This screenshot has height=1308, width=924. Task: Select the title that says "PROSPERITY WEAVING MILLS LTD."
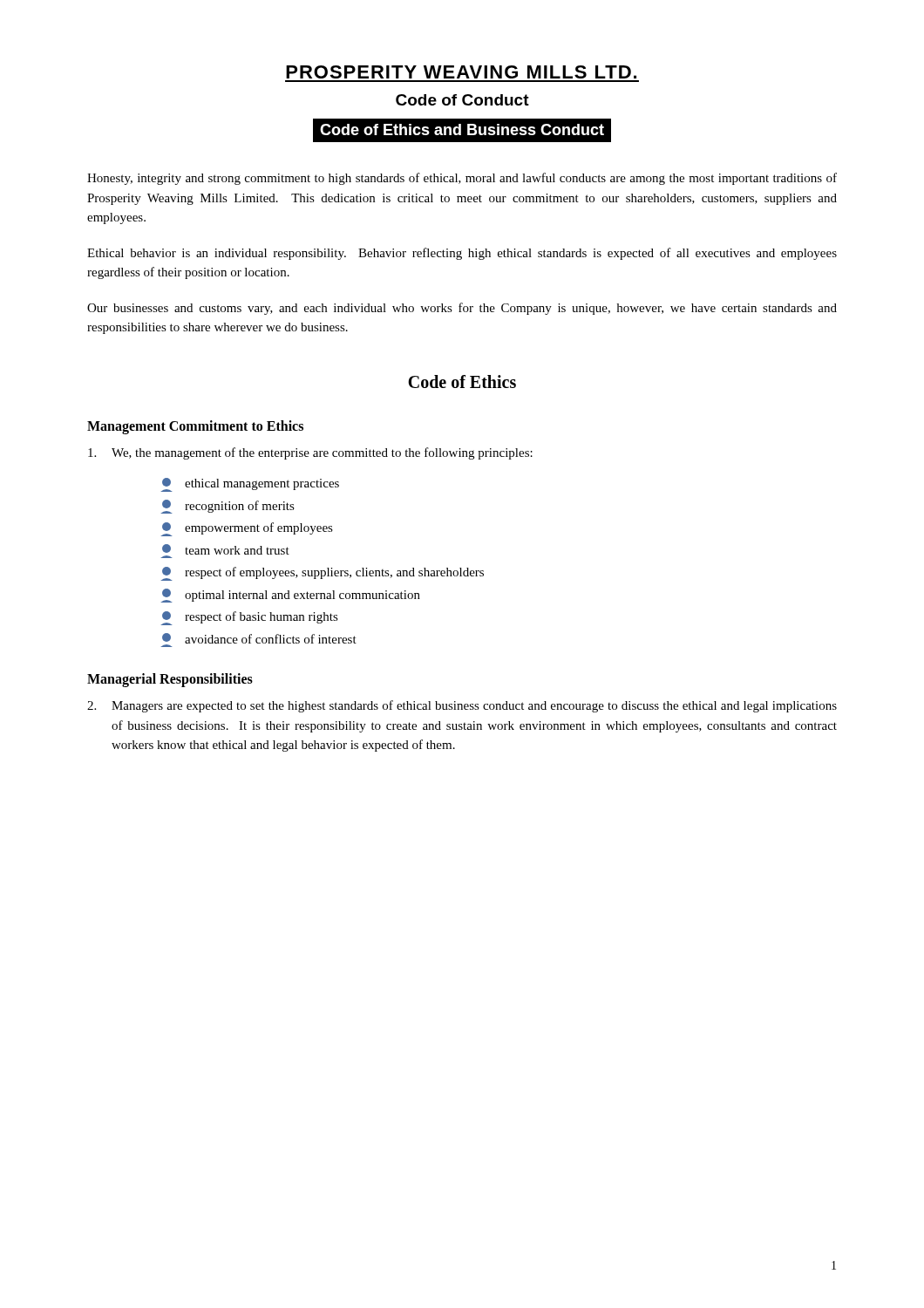[x=462, y=72]
